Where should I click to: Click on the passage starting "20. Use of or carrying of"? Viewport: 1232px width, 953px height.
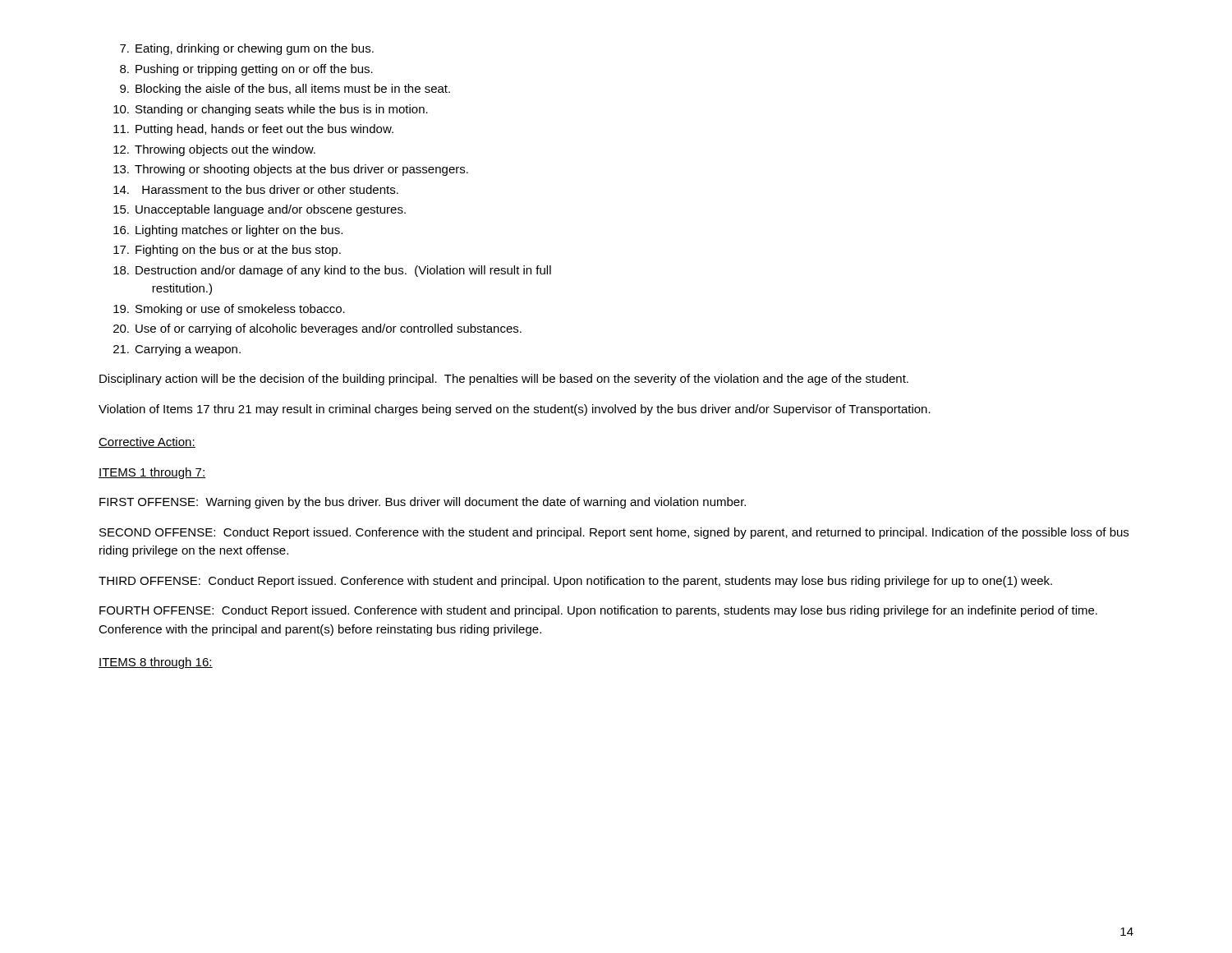point(317,329)
